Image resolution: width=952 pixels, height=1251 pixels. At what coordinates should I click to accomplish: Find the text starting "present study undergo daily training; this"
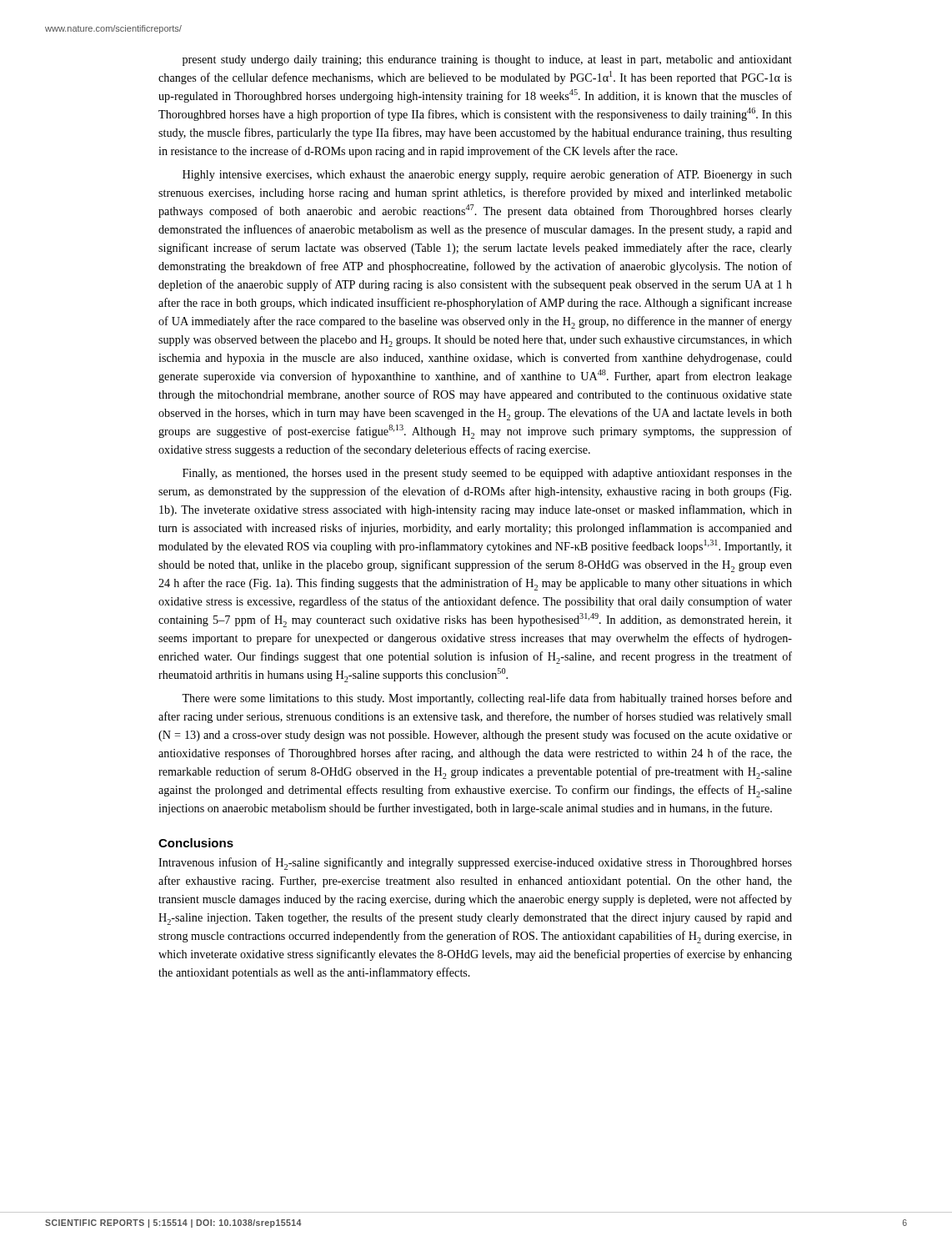[x=475, y=434]
